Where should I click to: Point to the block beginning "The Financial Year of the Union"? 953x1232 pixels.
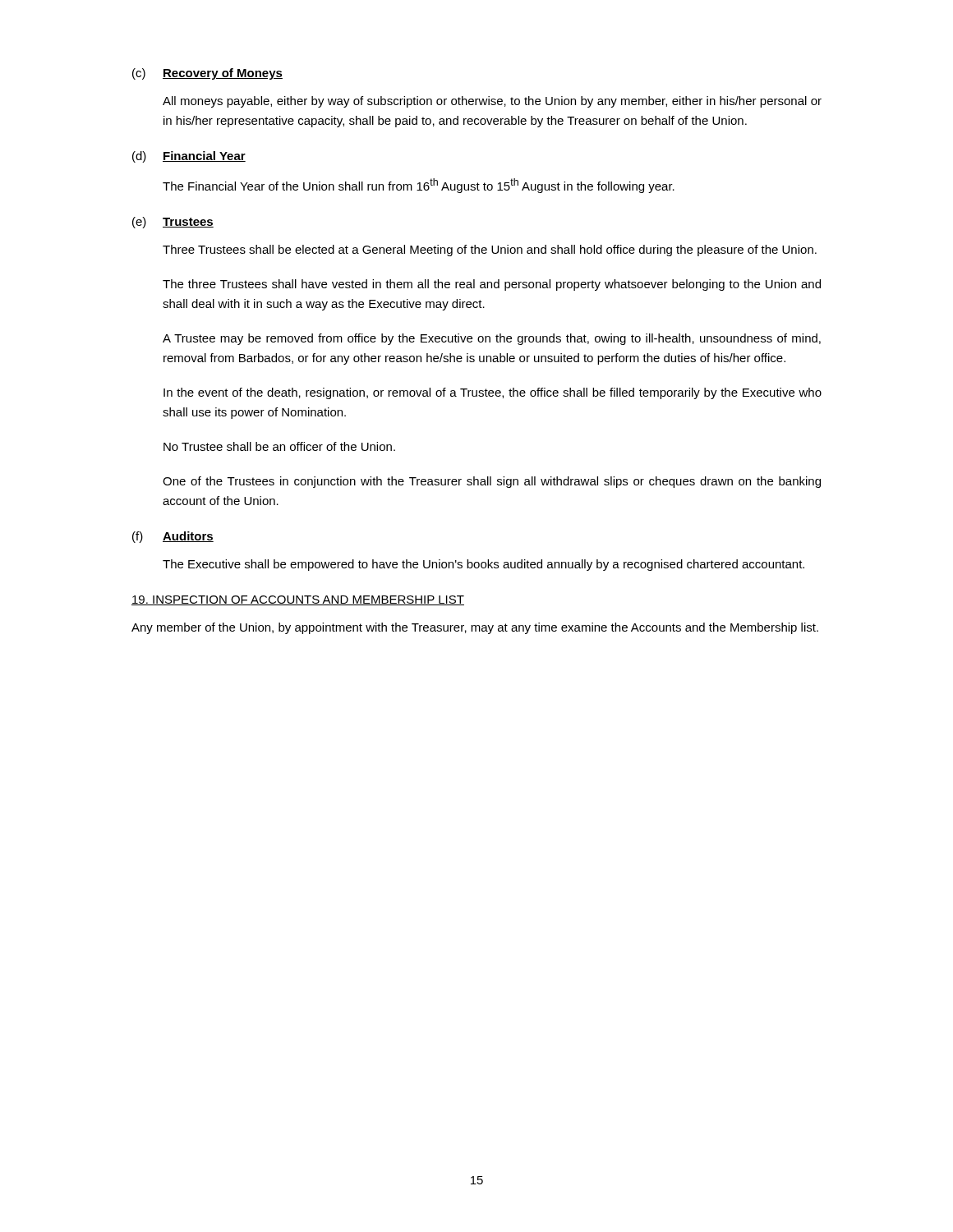[x=419, y=185]
